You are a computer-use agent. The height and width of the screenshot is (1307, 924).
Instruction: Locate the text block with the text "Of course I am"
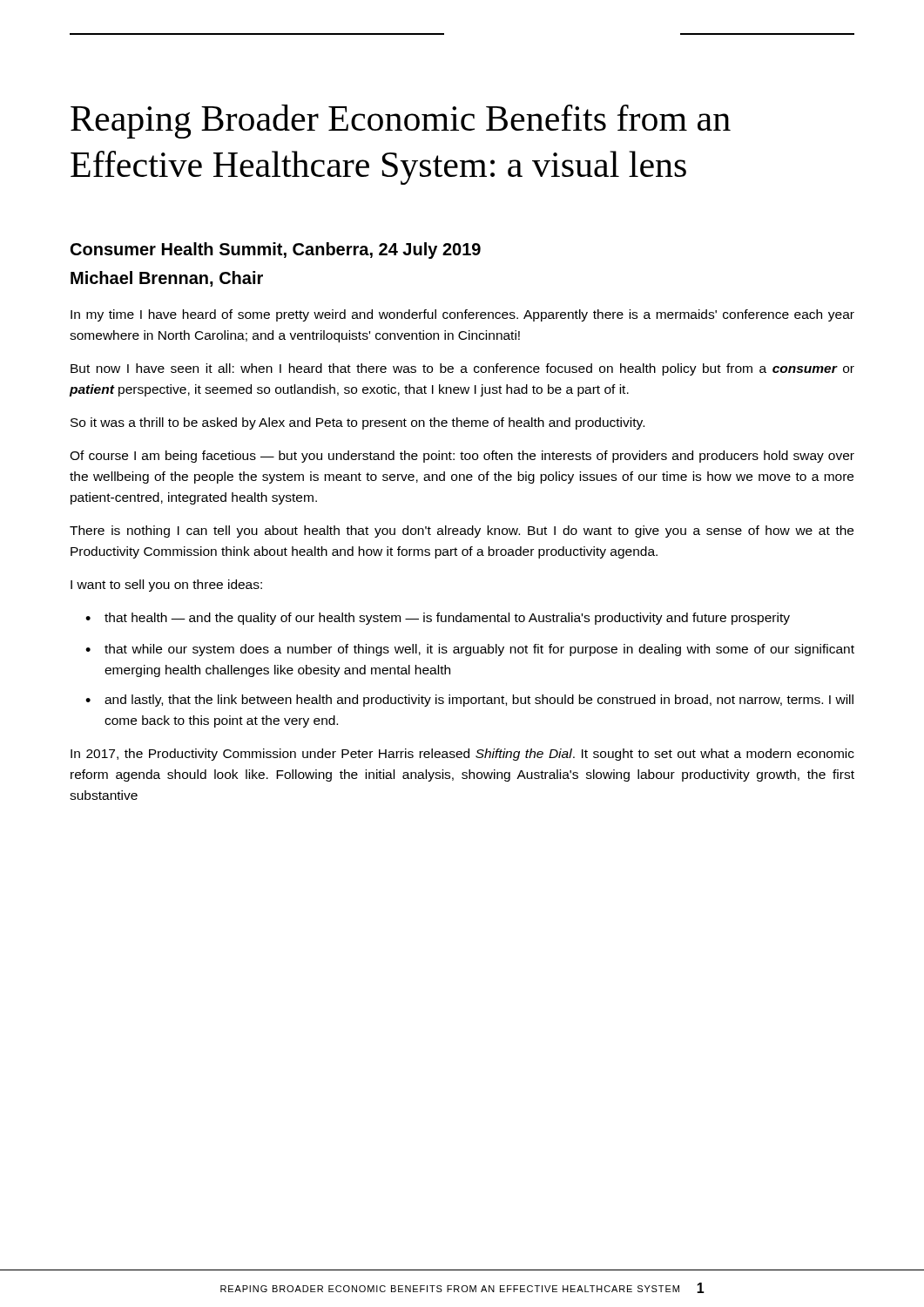[x=462, y=477]
